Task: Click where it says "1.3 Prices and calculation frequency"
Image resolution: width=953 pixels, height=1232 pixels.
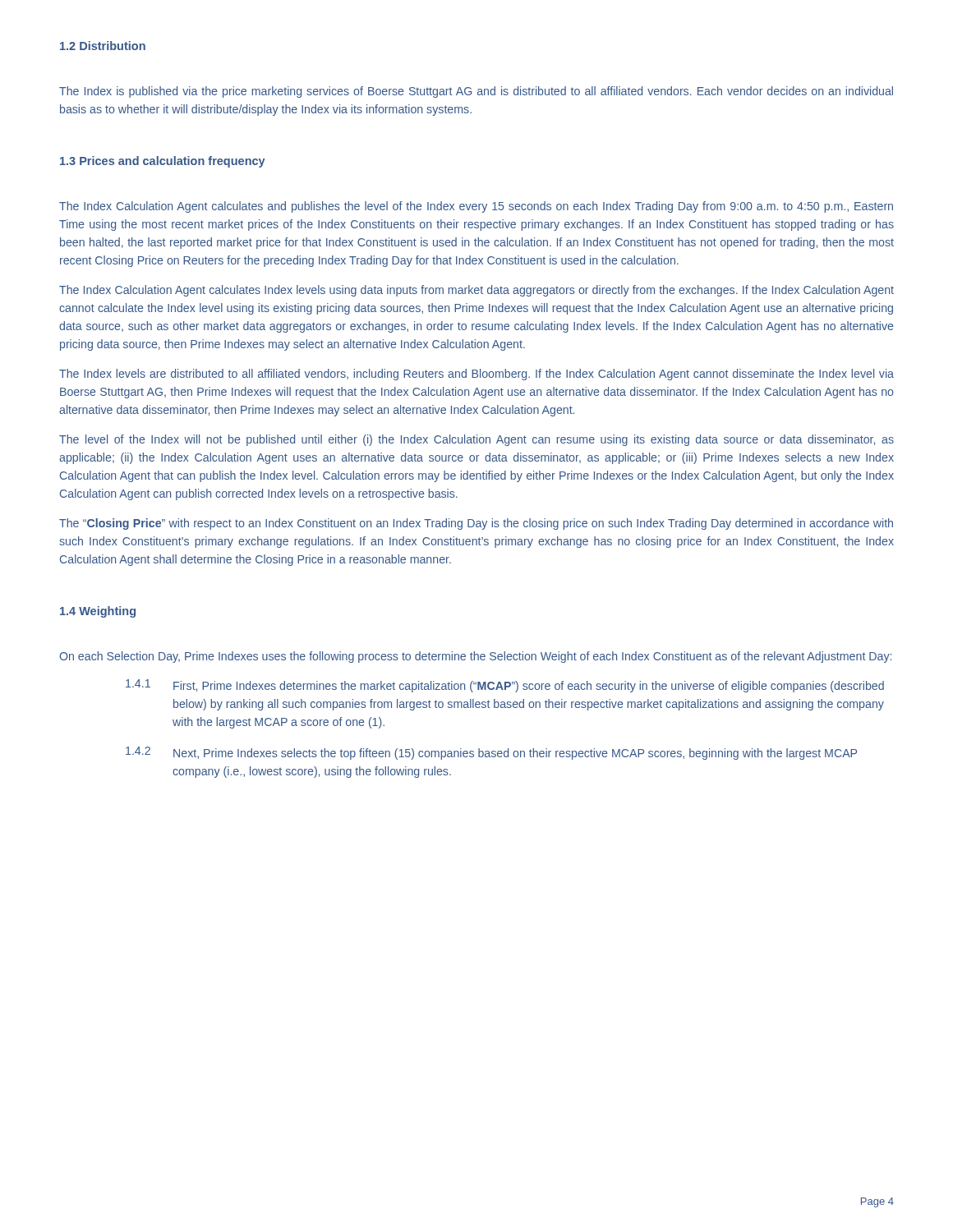Action: pos(162,161)
